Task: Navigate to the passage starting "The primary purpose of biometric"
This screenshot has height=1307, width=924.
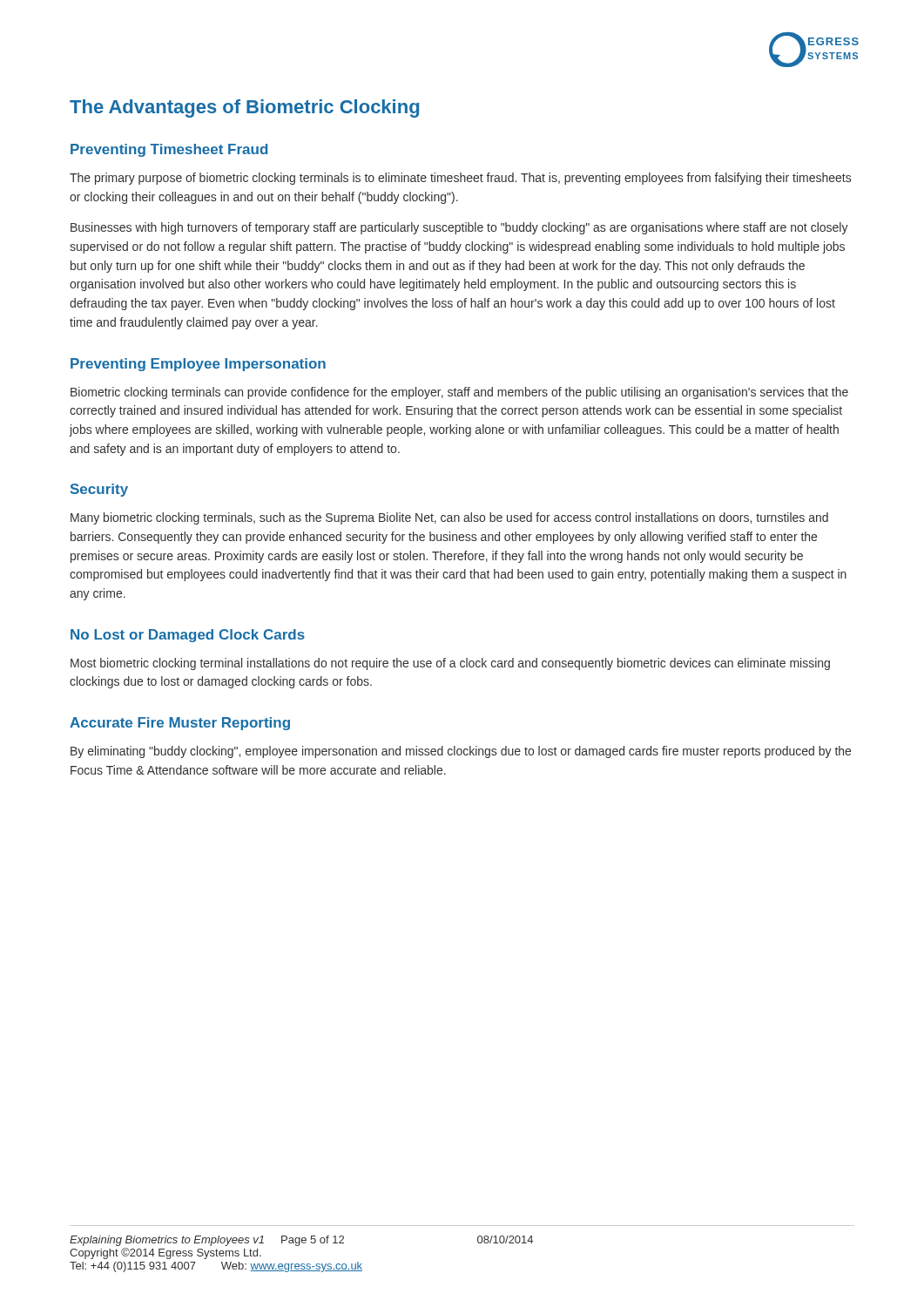Action: (461, 187)
